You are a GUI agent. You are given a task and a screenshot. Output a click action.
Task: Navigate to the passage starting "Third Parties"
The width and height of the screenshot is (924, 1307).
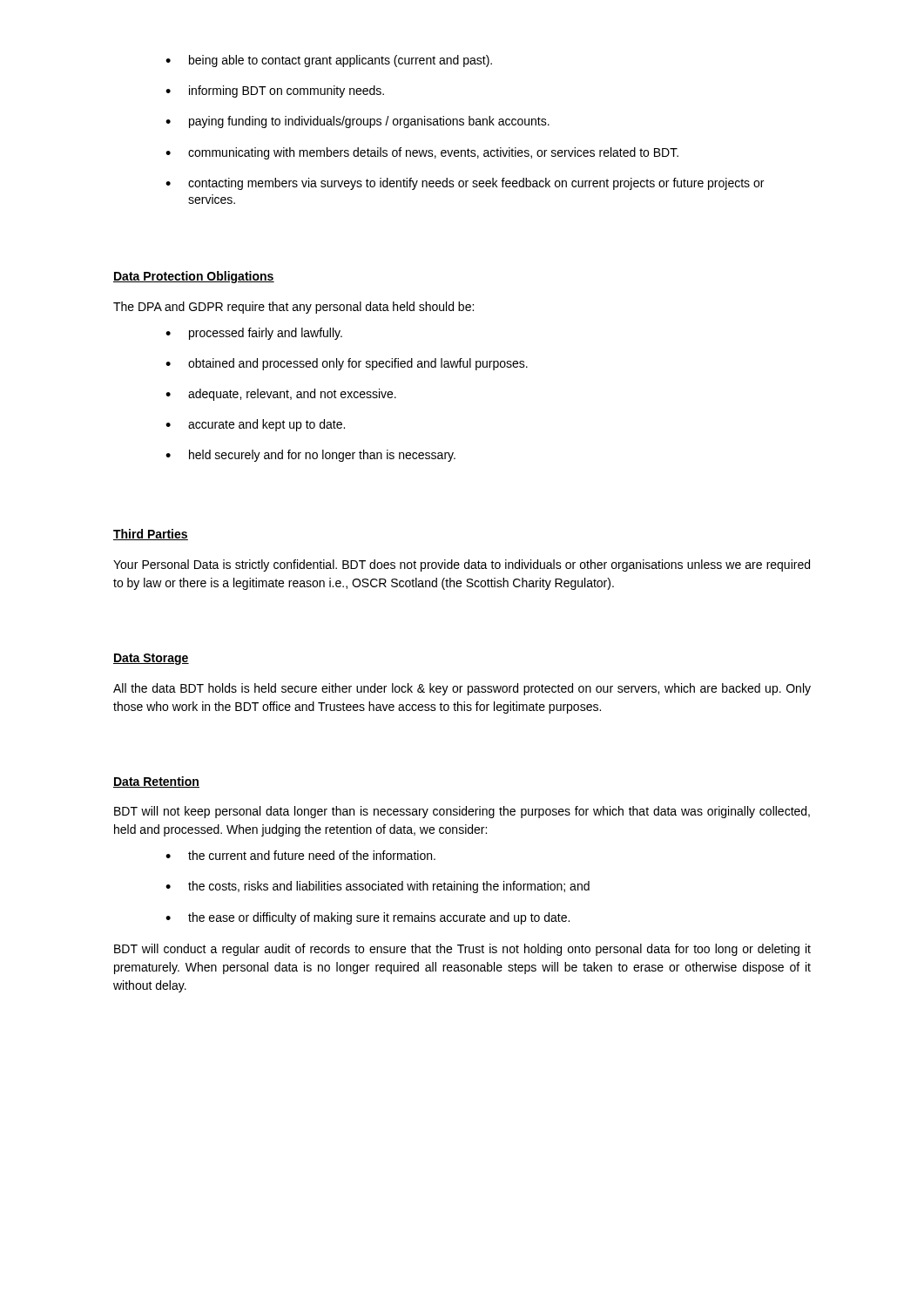(x=150, y=534)
